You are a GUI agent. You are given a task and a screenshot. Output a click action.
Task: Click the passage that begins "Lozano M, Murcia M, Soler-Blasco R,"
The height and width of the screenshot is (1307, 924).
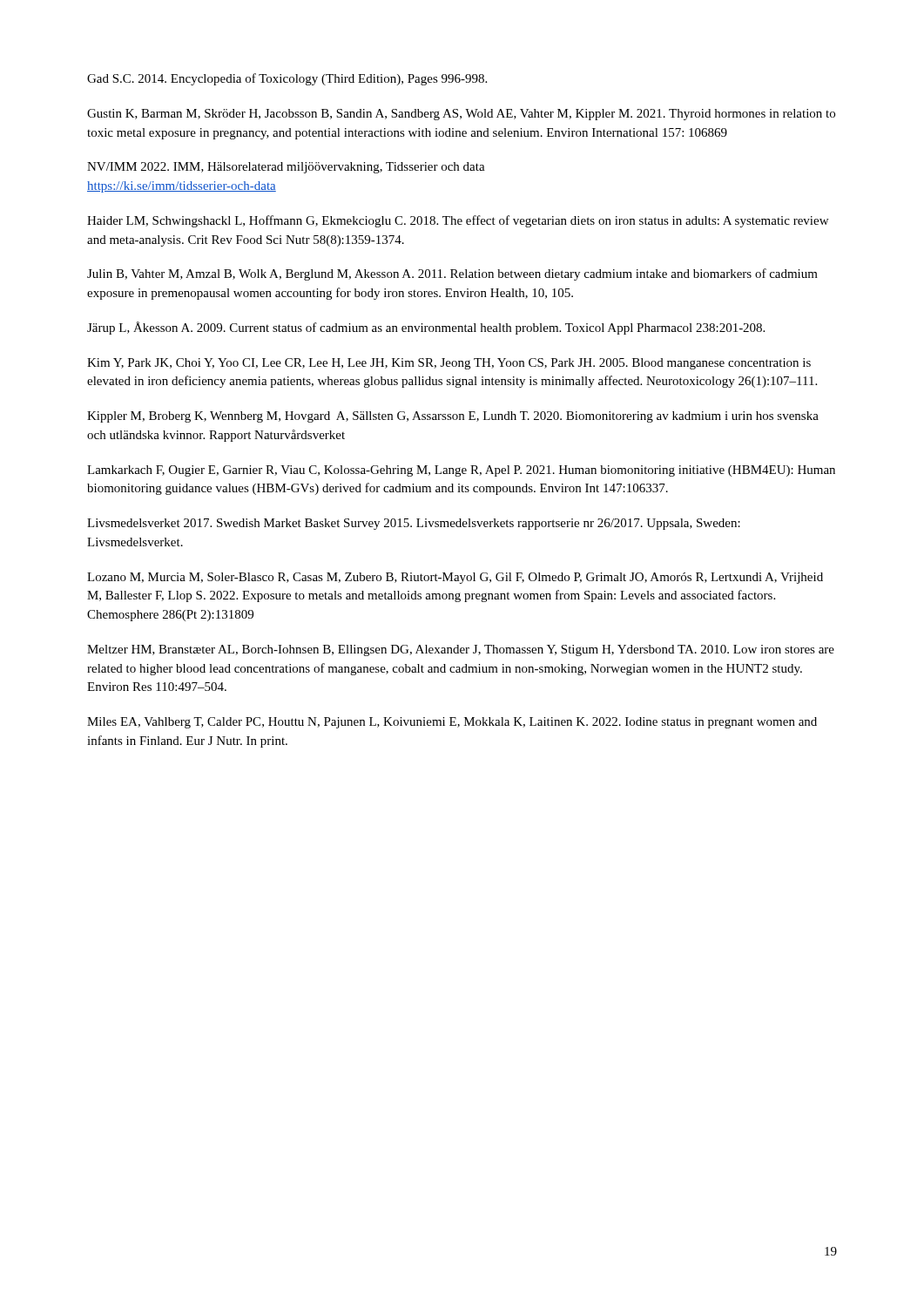[x=455, y=595]
